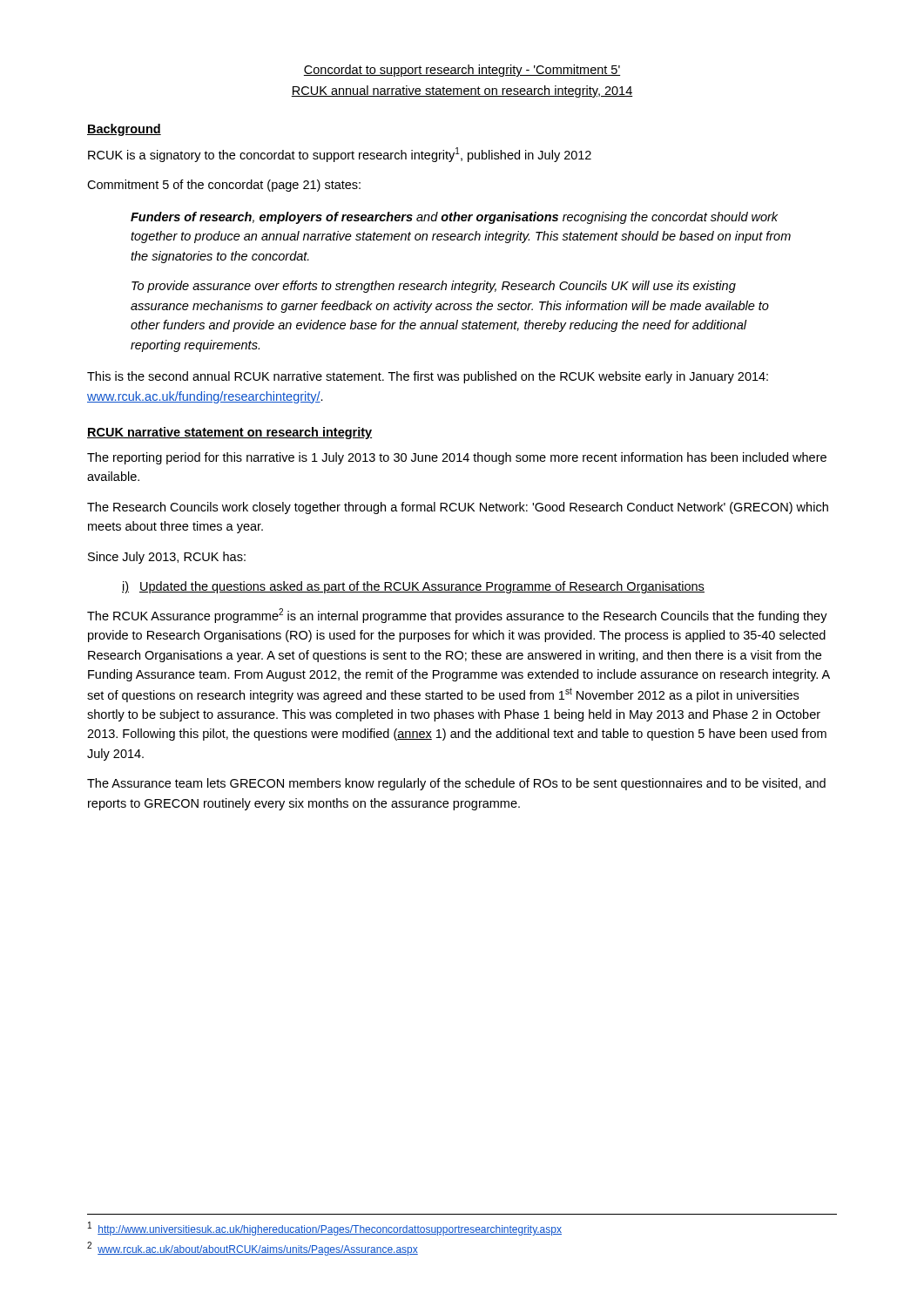The width and height of the screenshot is (924, 1307).
Task: Find the text block that says "The RCUK Assurance"
Action: [x=458, y=684]
